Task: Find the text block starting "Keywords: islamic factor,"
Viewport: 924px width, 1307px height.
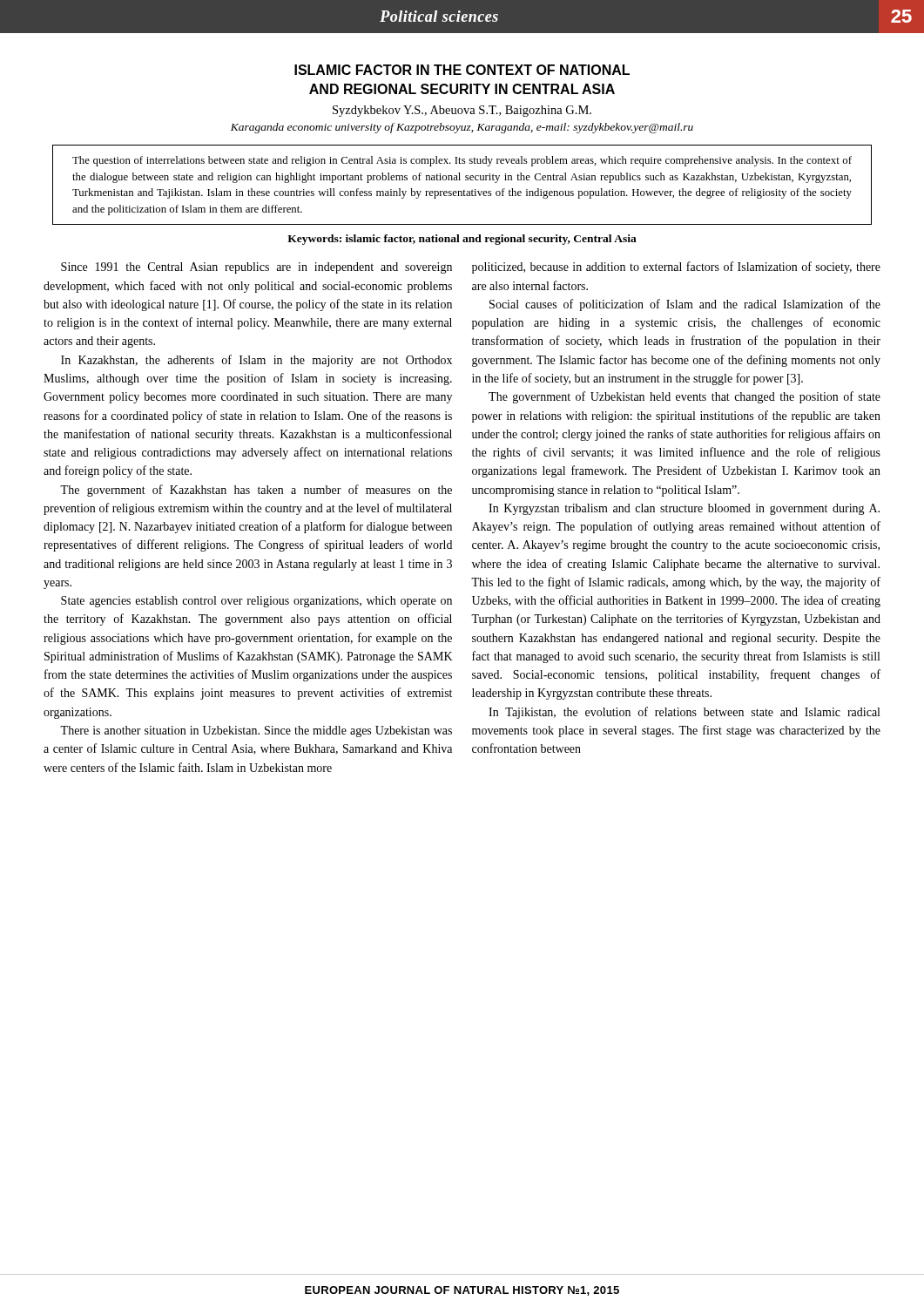Action: 462,239
